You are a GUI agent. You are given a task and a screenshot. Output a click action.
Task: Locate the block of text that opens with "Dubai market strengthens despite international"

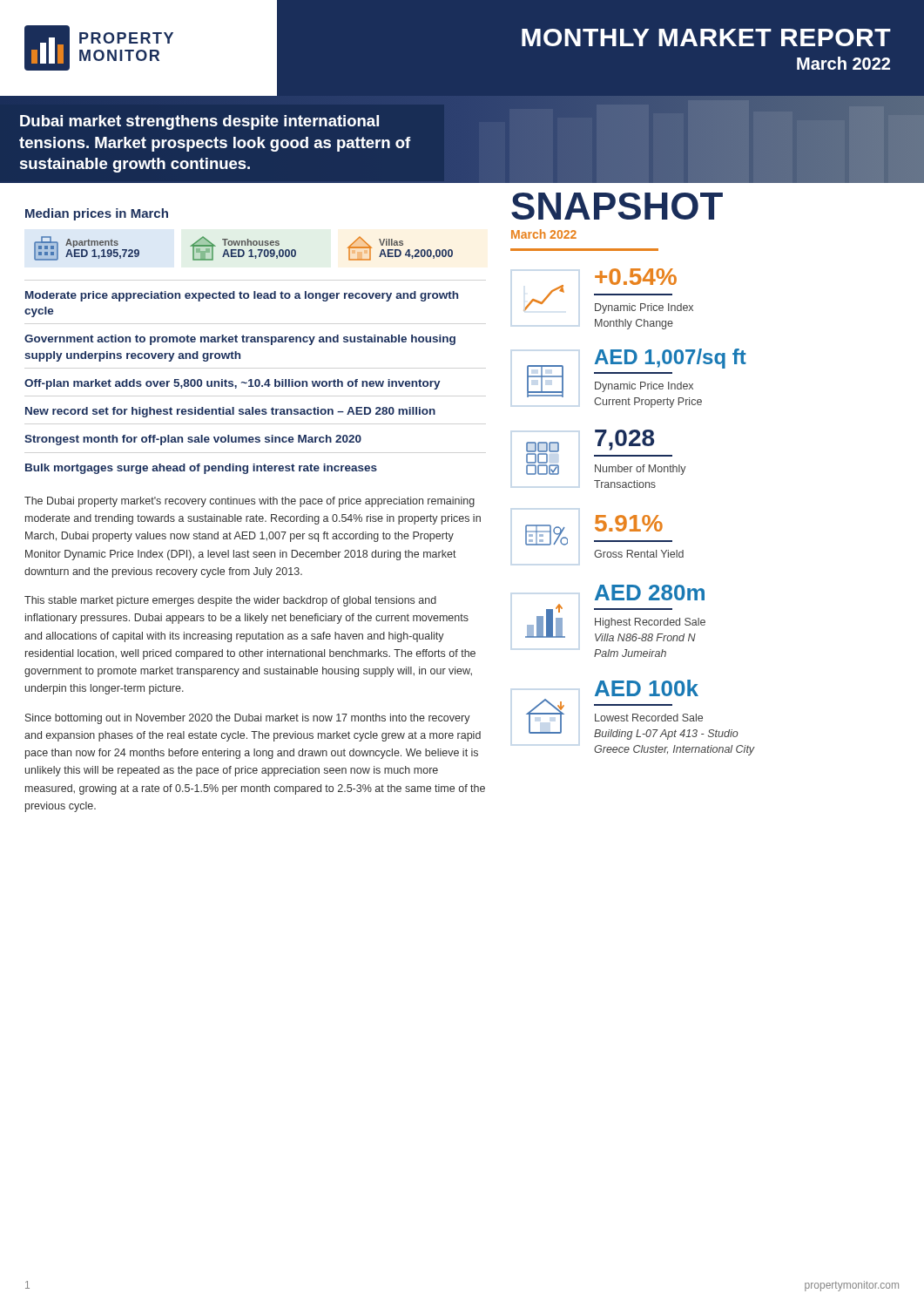pyautogui.click(x=222, y=143)
